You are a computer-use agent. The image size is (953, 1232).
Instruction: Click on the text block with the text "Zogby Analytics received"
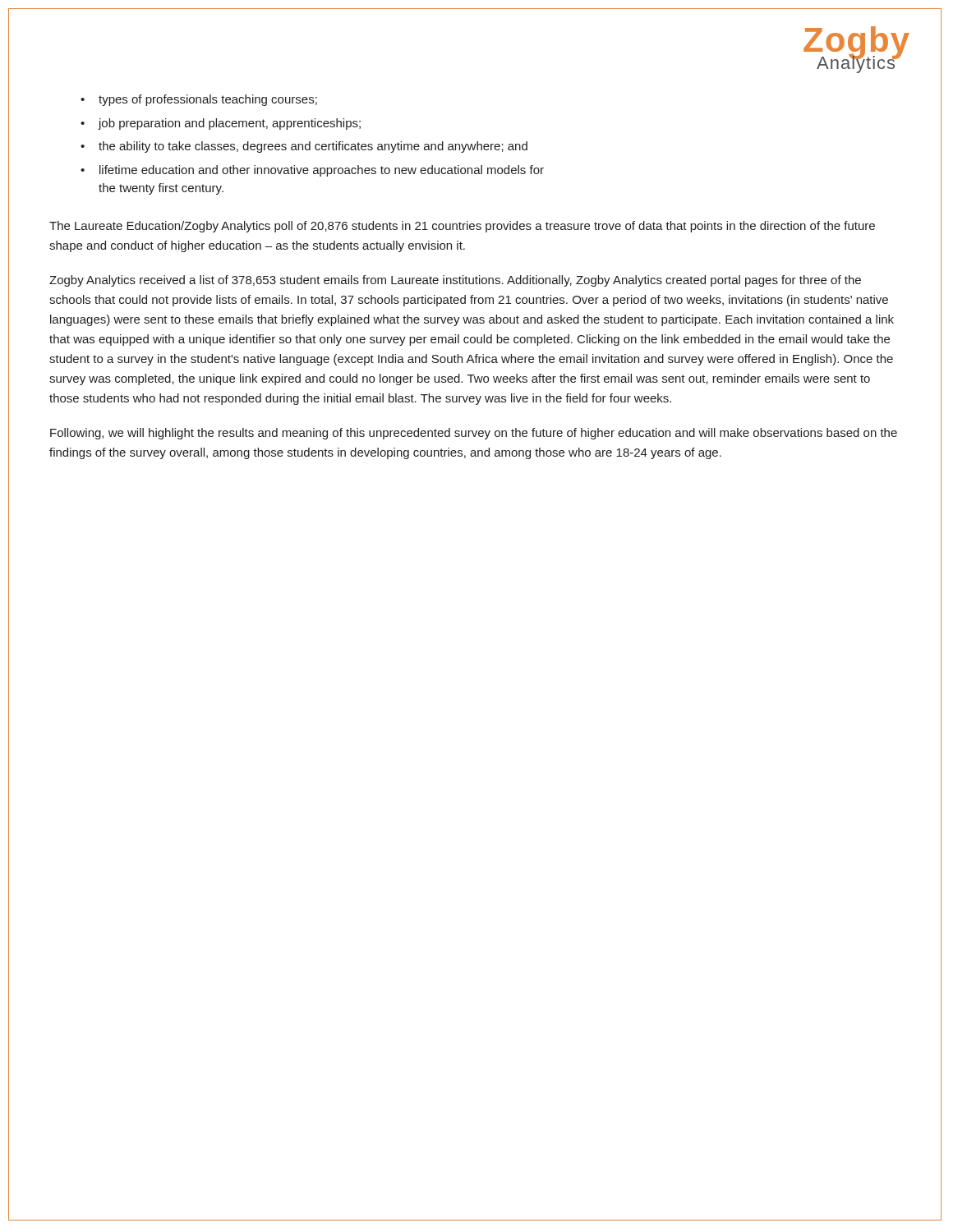click(x=472, y=338)
